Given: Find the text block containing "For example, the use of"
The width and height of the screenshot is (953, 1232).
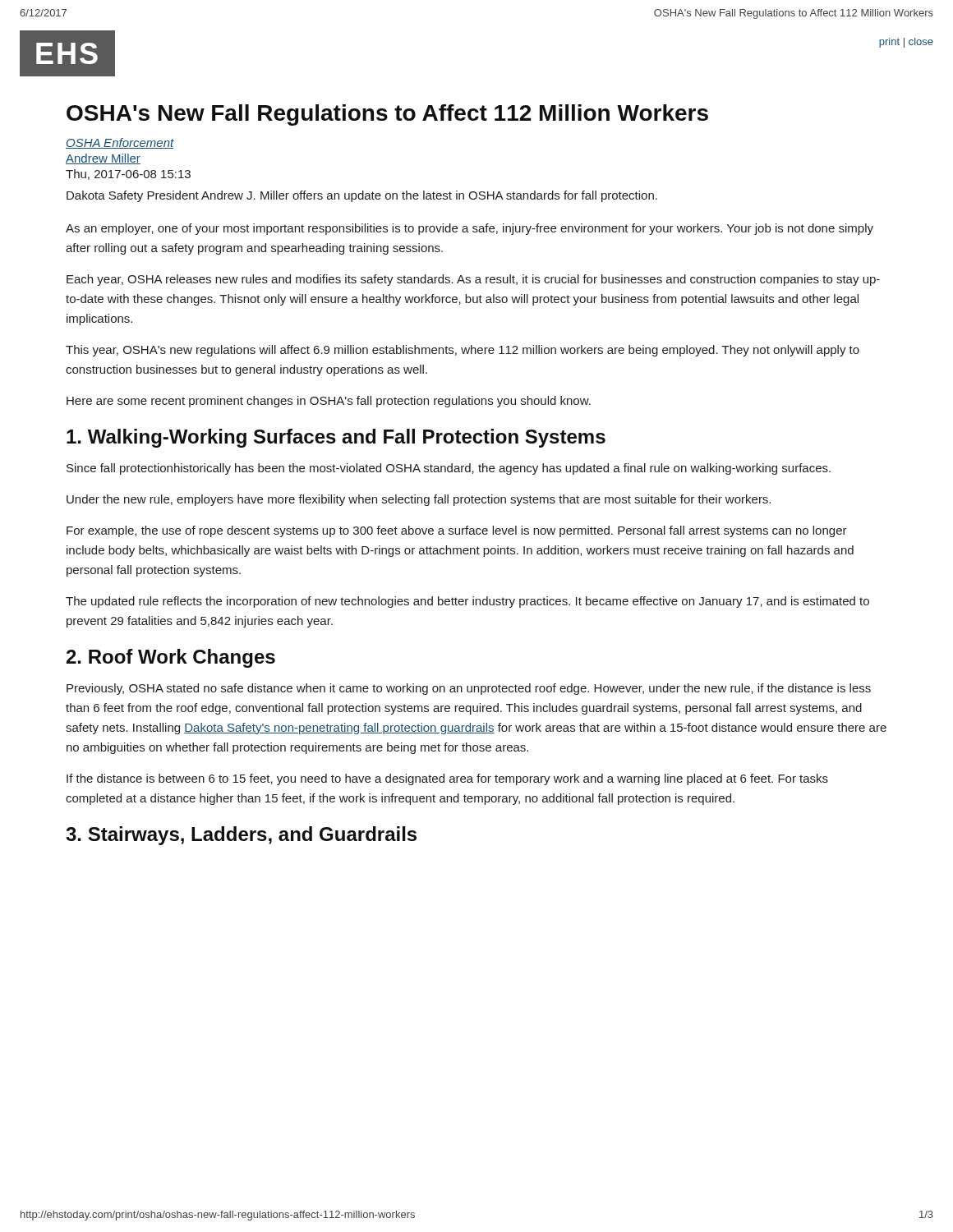Looking at the screenshot, I should coord(460,550).
